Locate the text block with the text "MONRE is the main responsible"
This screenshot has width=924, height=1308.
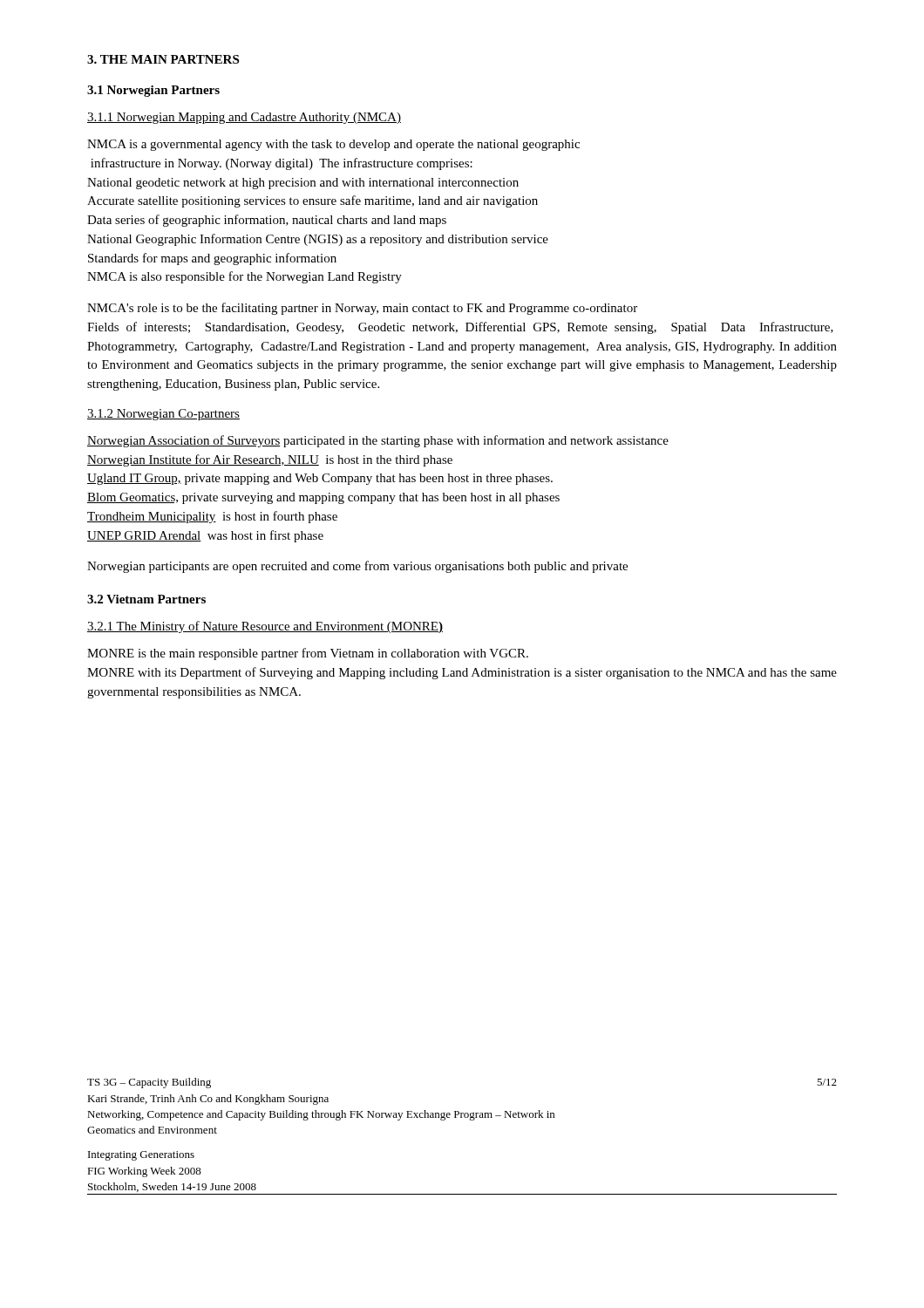coord(462,672)
